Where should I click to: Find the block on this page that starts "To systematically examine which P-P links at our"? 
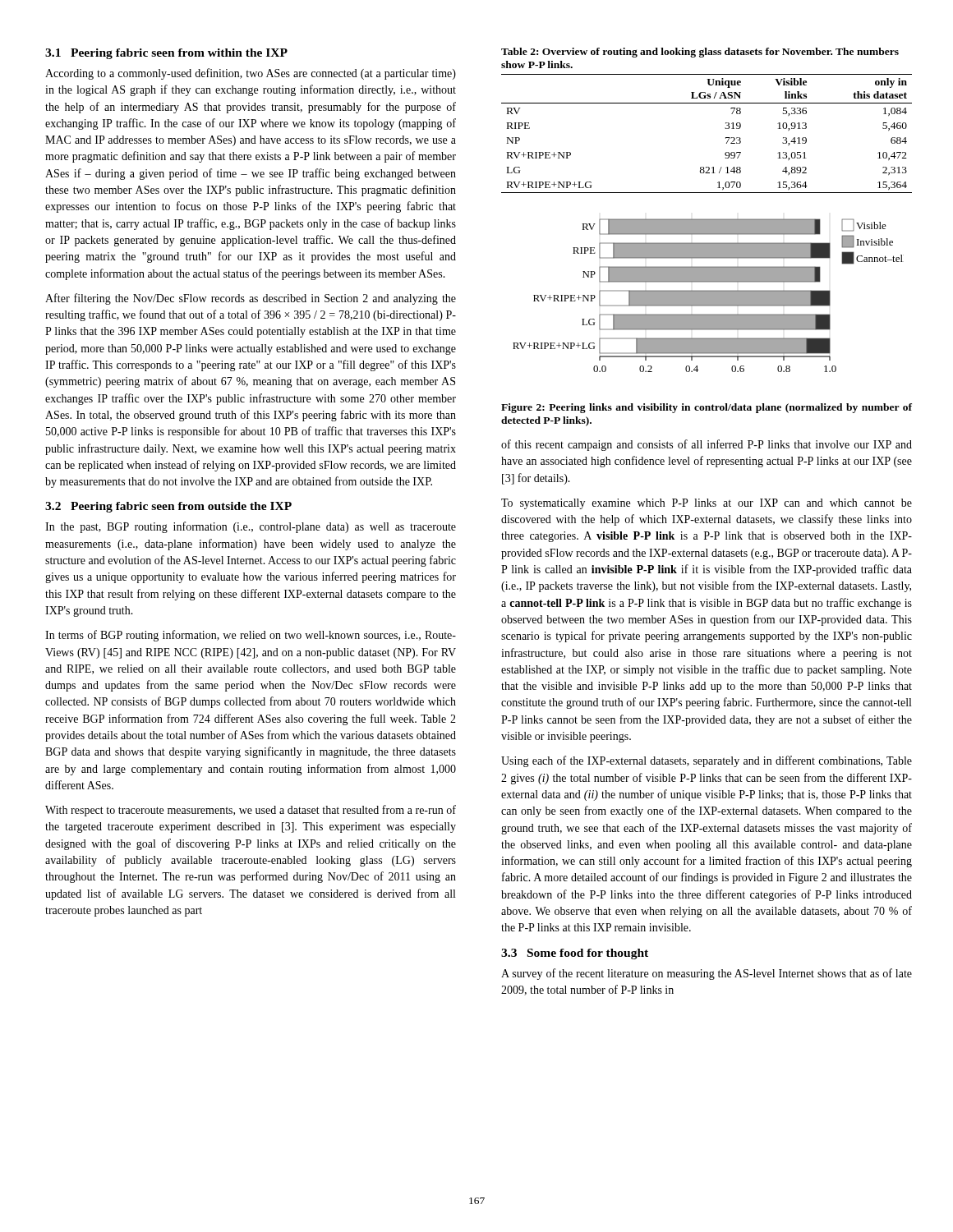coord(707,620)
